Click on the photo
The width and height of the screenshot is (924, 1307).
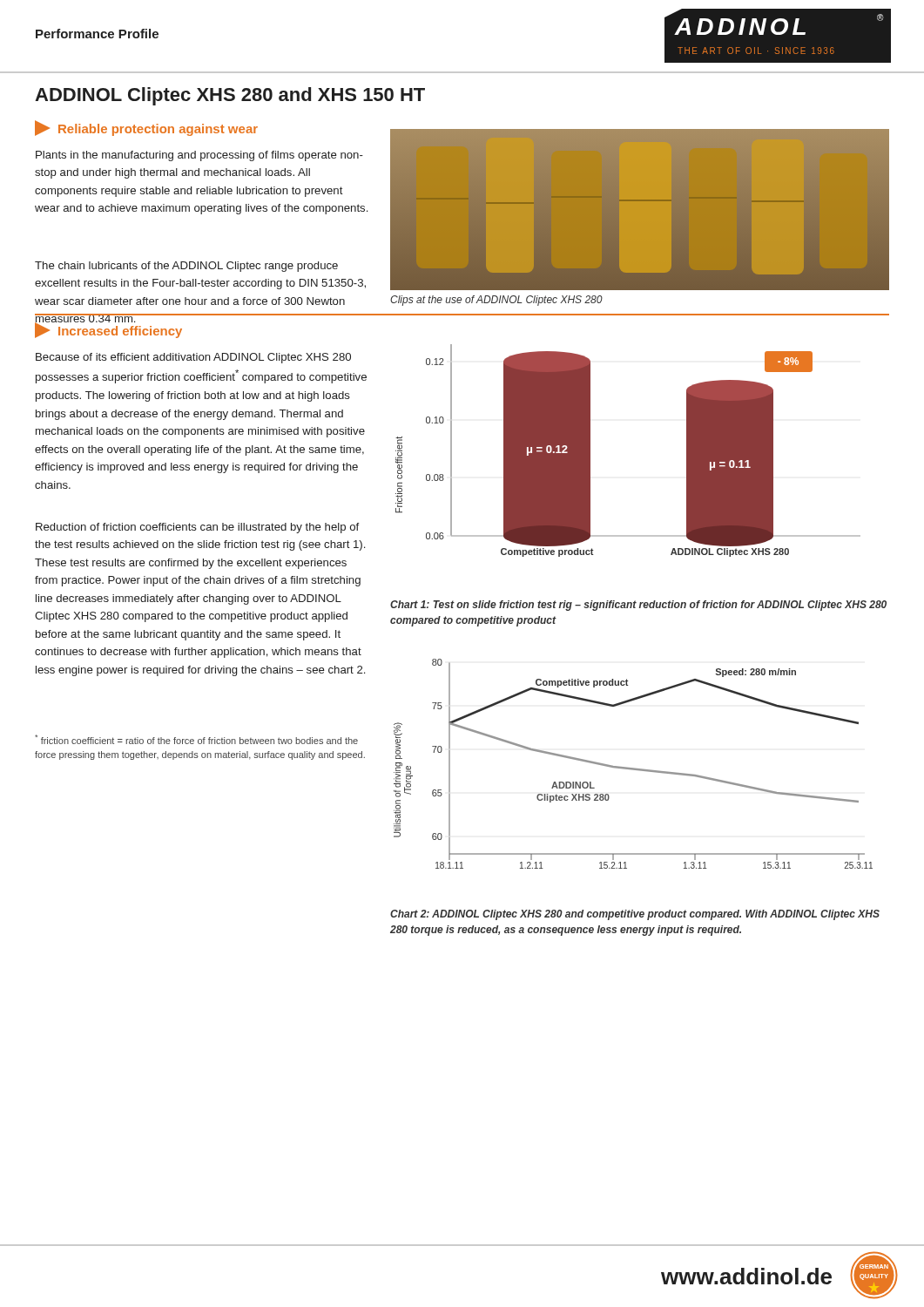click(x=640, y=210)
